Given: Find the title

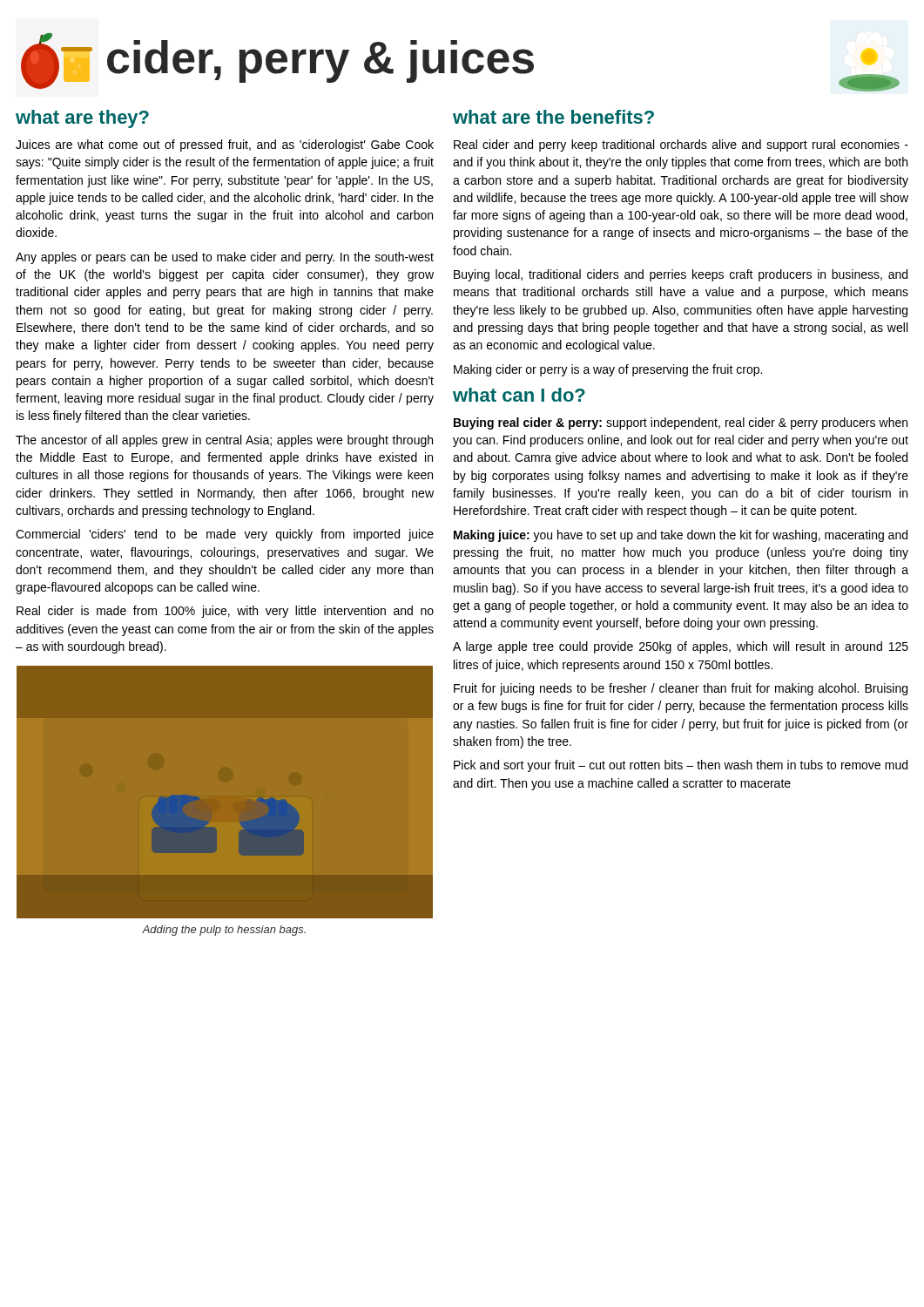Looking at the screenshot, I should pos(321,57).
